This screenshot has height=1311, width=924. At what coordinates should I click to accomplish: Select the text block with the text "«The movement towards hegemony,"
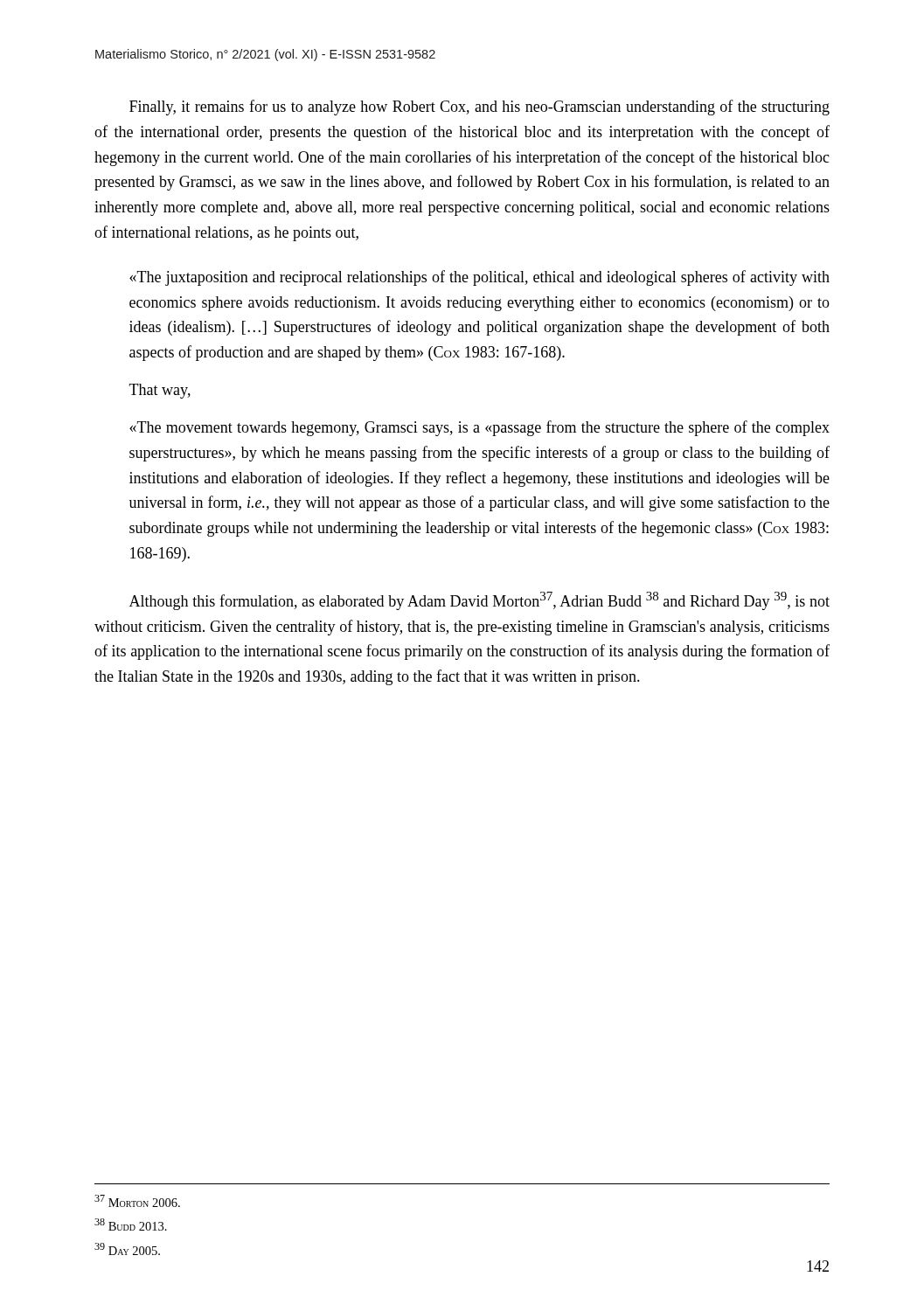pos(479,490)
